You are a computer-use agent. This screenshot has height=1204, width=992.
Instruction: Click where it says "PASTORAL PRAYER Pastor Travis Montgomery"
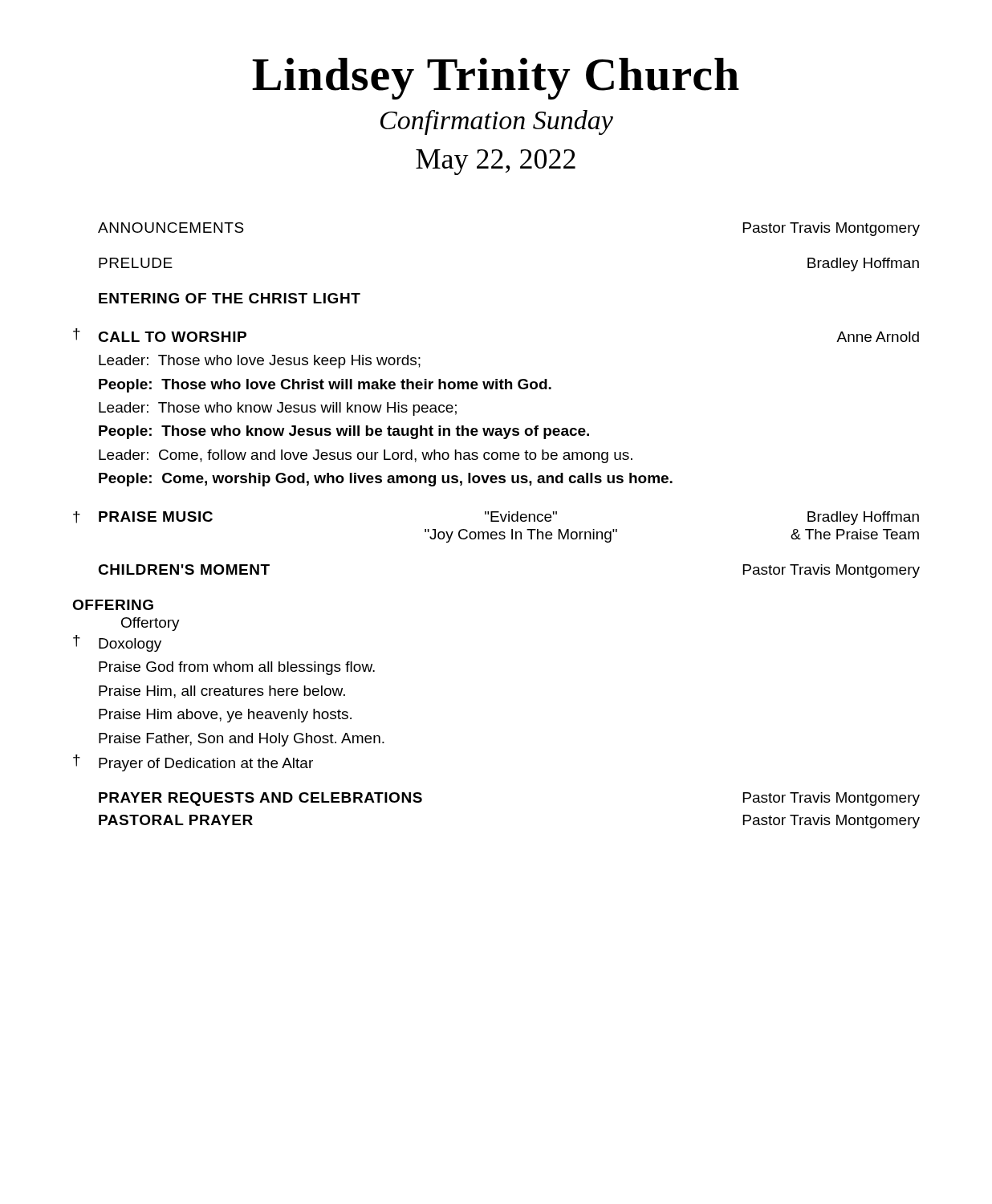178,822
